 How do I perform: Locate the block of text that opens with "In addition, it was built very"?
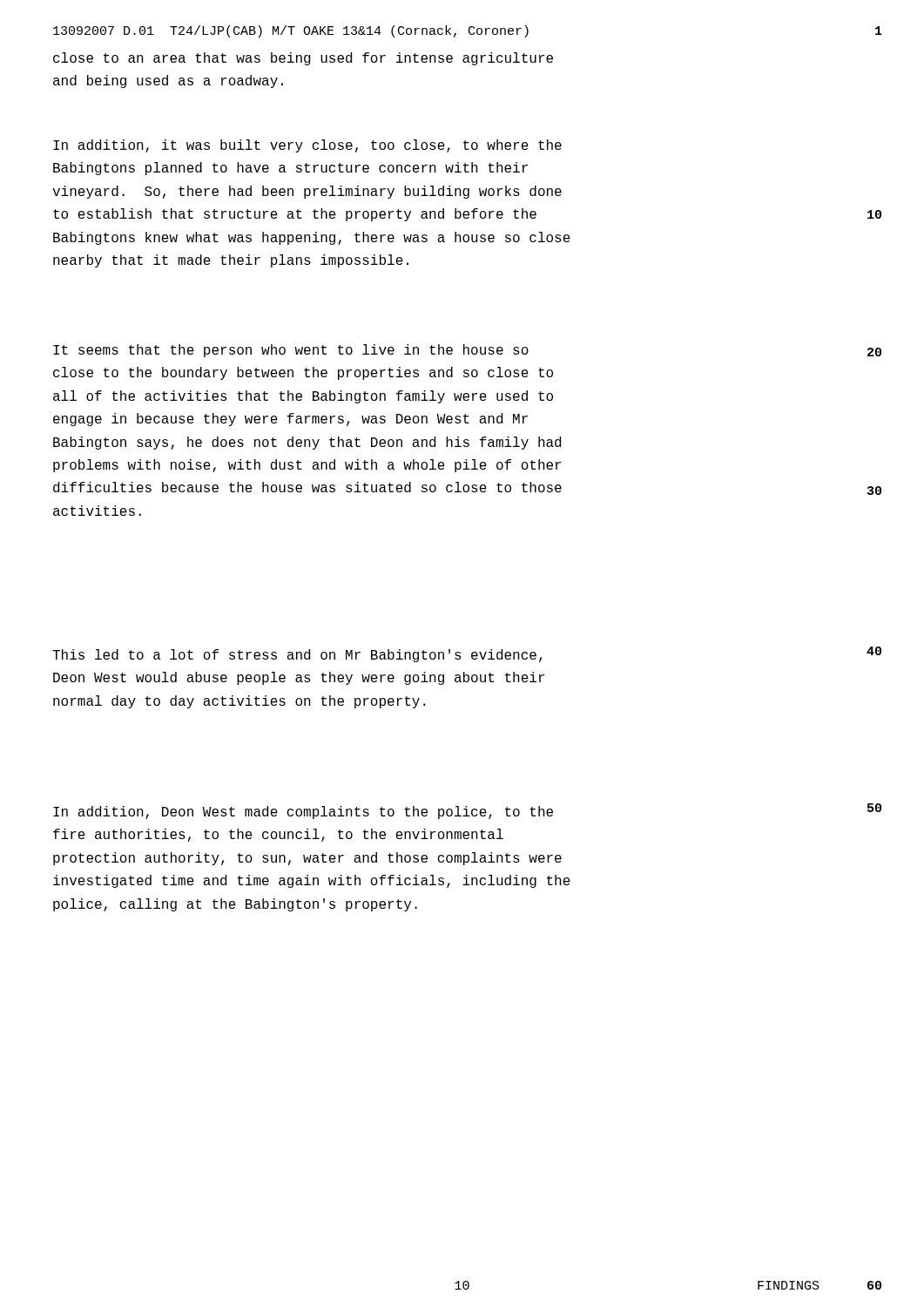[311, 204]
